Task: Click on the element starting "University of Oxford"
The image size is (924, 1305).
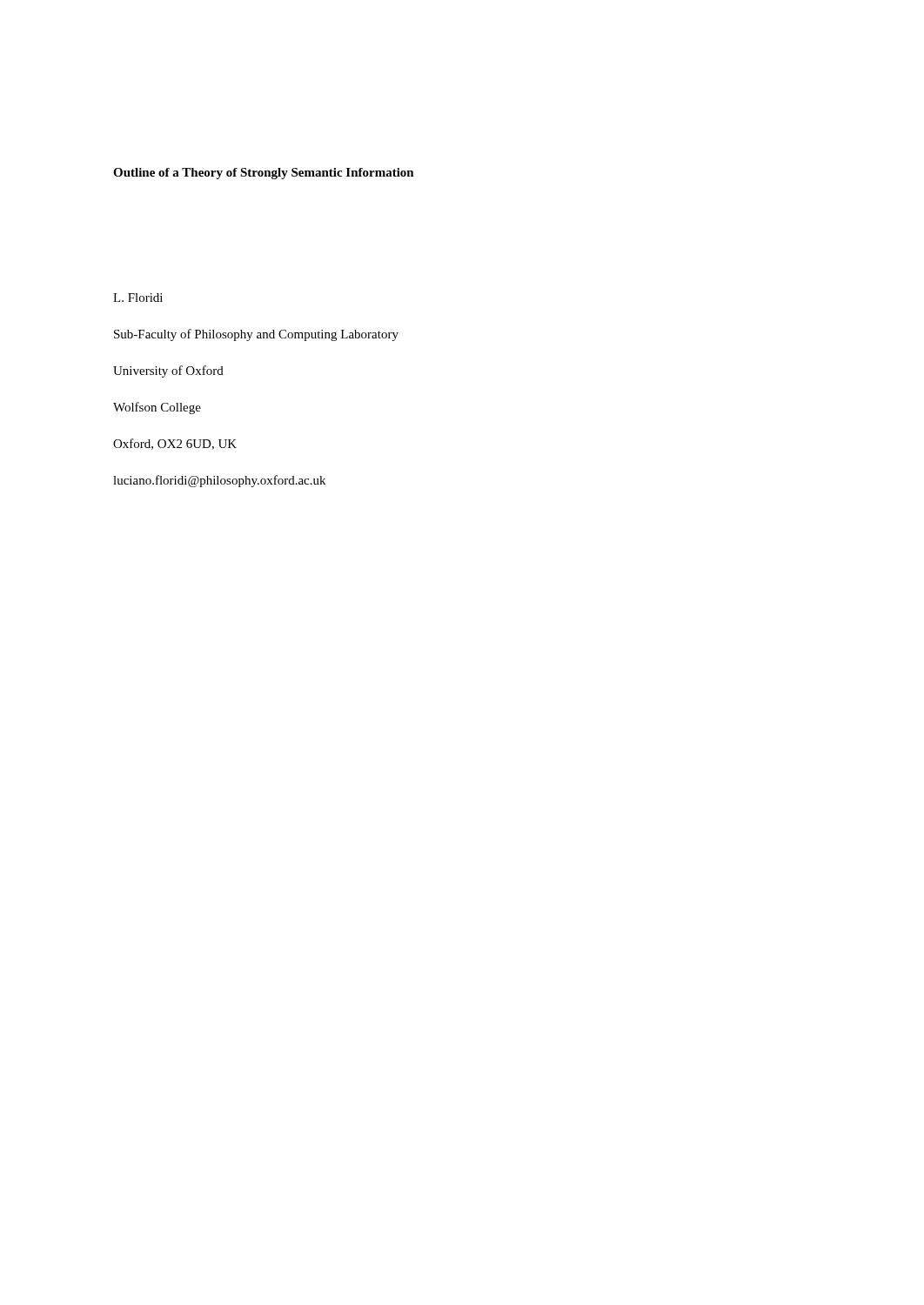Action: (x=168, y=371)
